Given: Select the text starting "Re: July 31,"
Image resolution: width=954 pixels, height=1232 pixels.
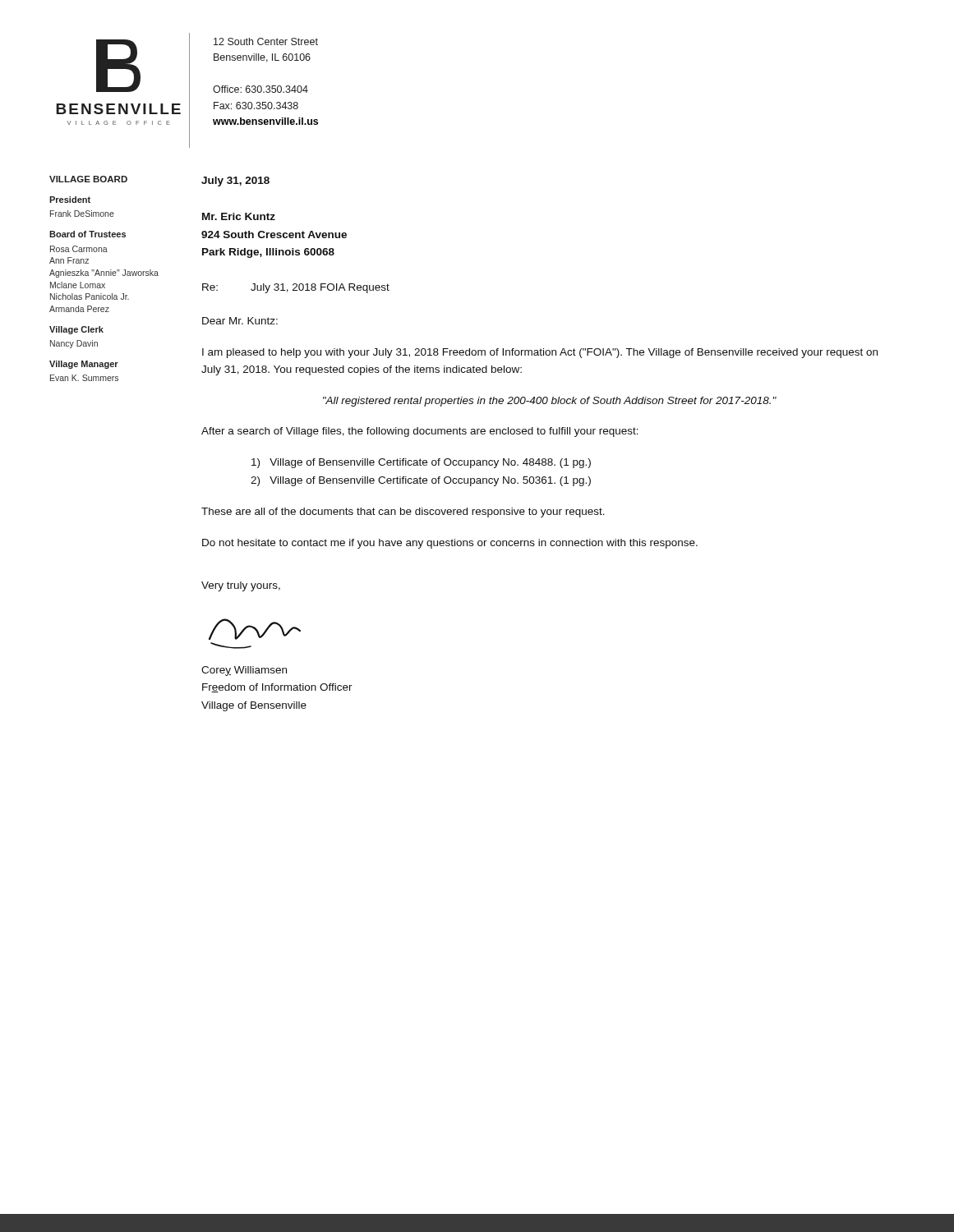Looking at the screenshot, I should click(296, 288).
